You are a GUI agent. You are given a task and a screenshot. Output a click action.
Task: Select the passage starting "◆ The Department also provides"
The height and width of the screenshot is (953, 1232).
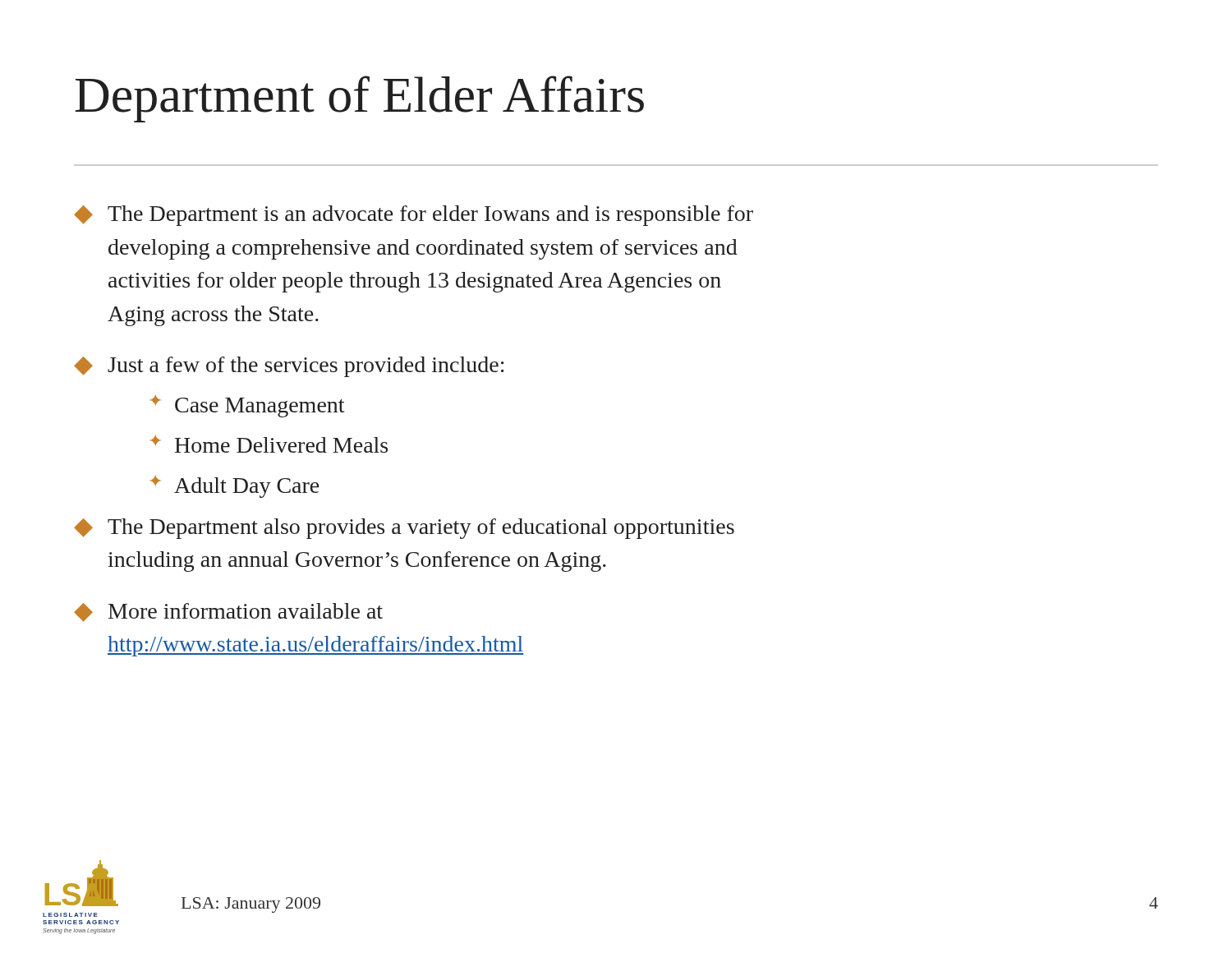(404, 543)
